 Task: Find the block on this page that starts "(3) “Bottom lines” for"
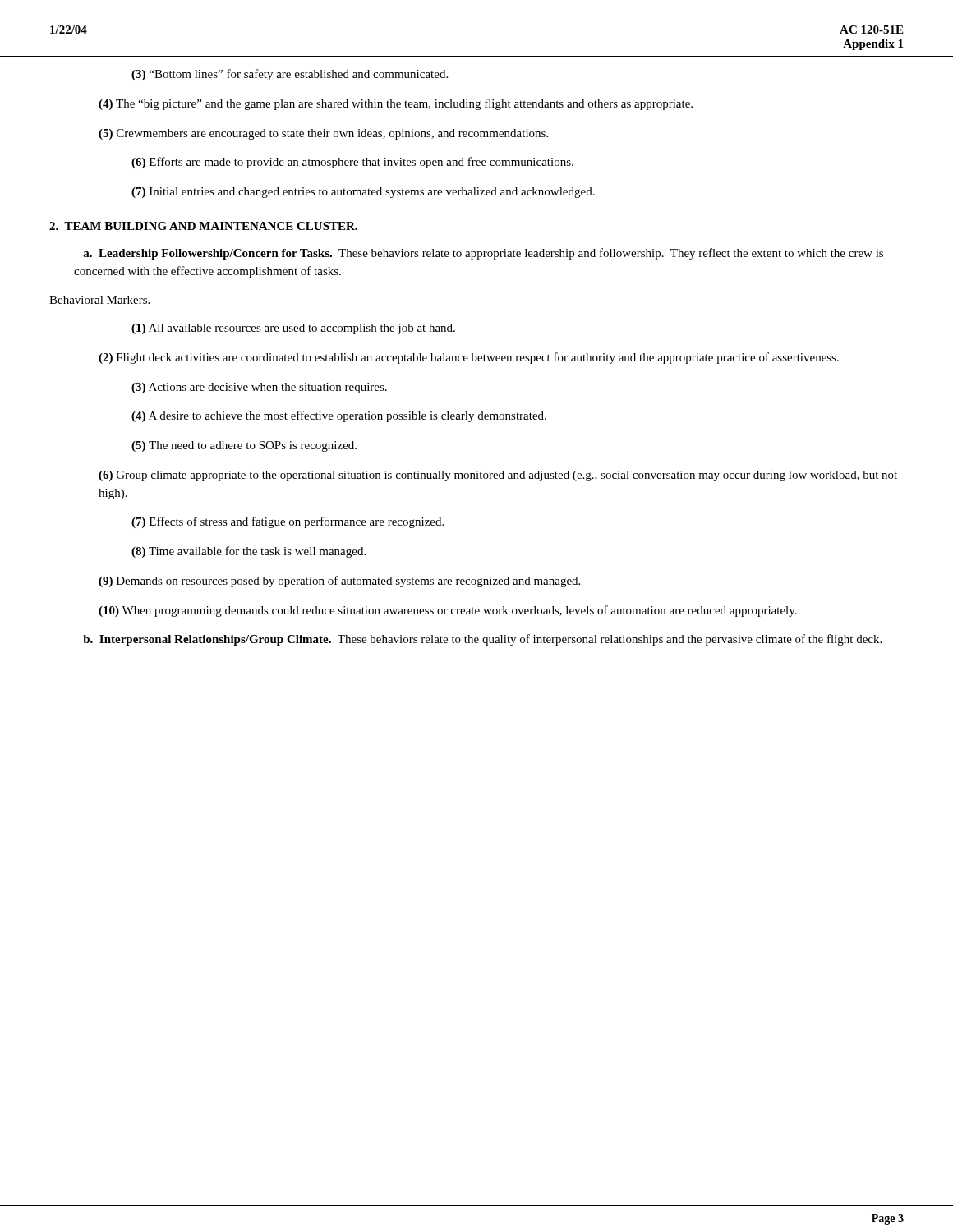(290, 74)
